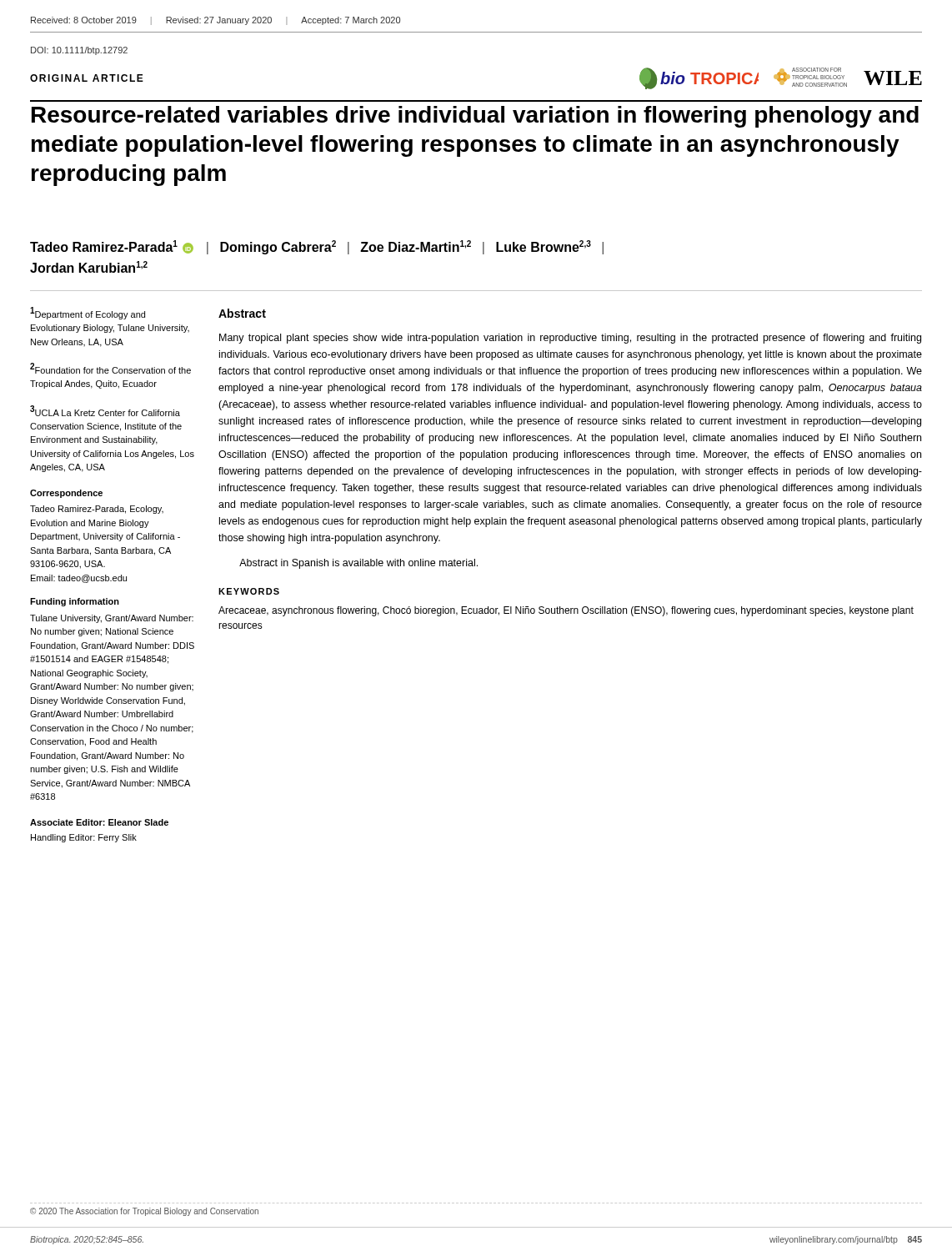Find the section header that says "ORIGINAL ARTICLE"
The image size is (952, 1251).
(x=87, y=78)
